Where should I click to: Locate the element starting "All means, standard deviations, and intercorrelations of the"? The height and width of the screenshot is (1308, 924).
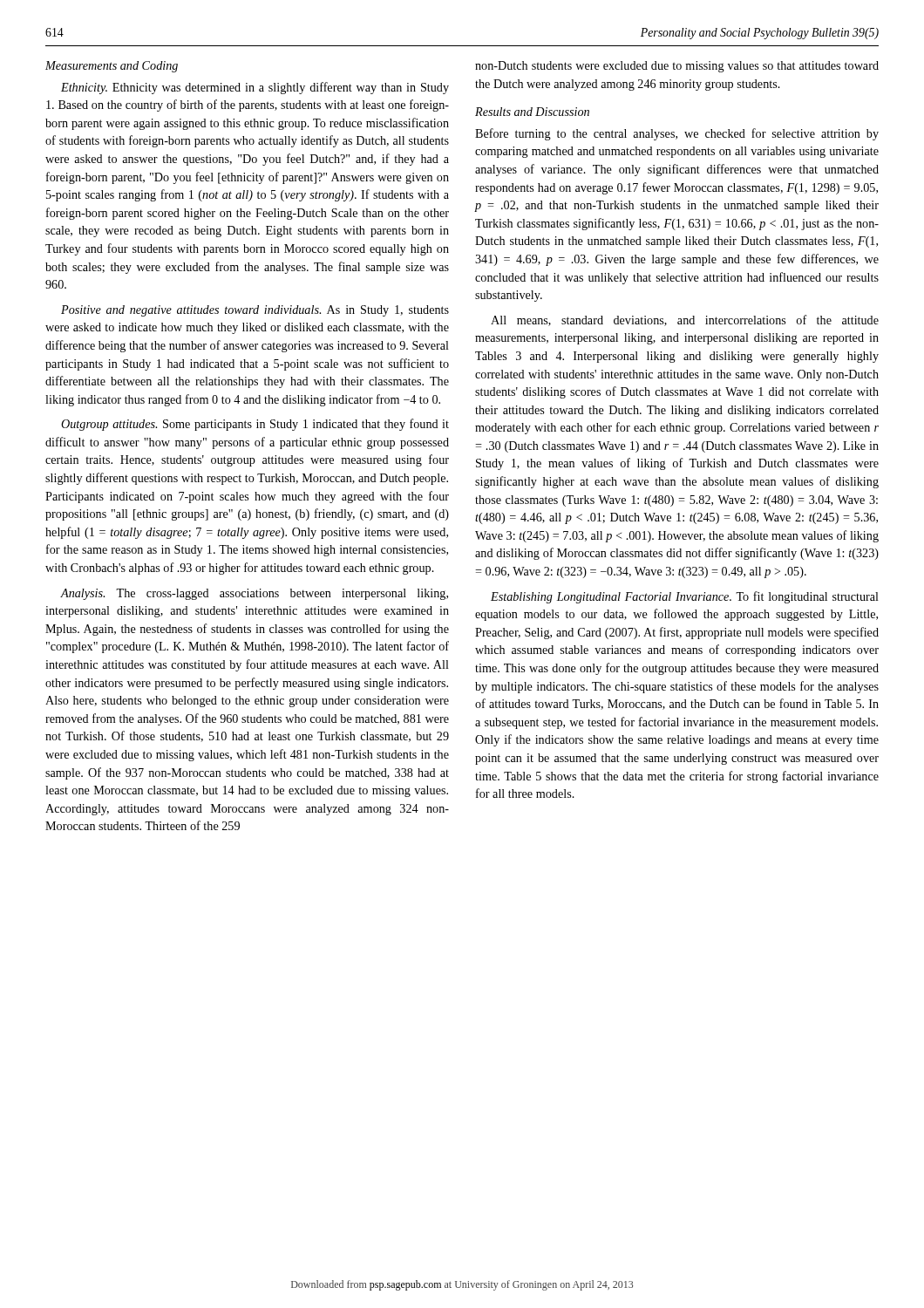[x=677, y=446]
